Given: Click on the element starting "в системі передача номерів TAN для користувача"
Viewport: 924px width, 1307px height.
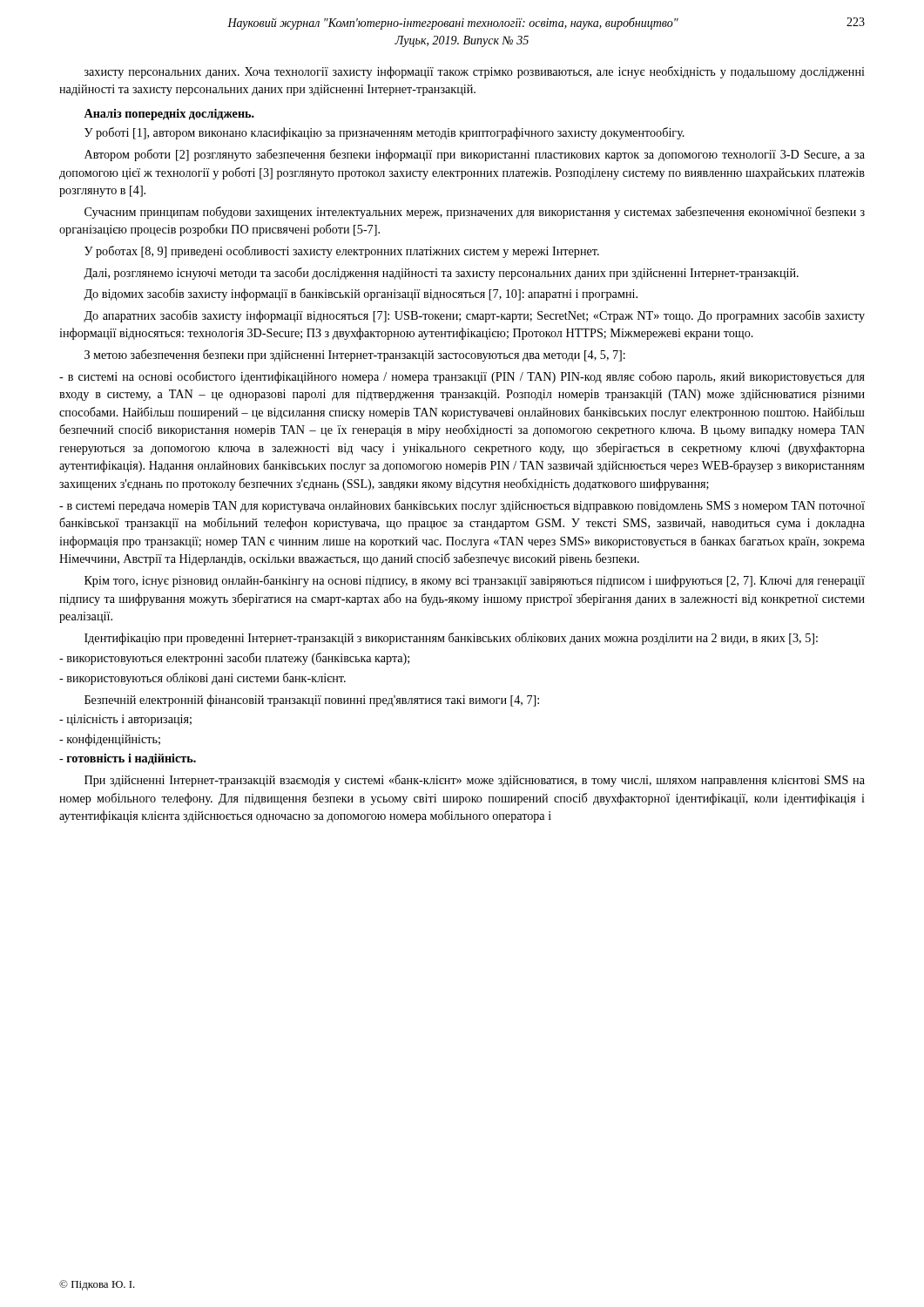Looking at the screenshot, I should click(x=462, y=532).
